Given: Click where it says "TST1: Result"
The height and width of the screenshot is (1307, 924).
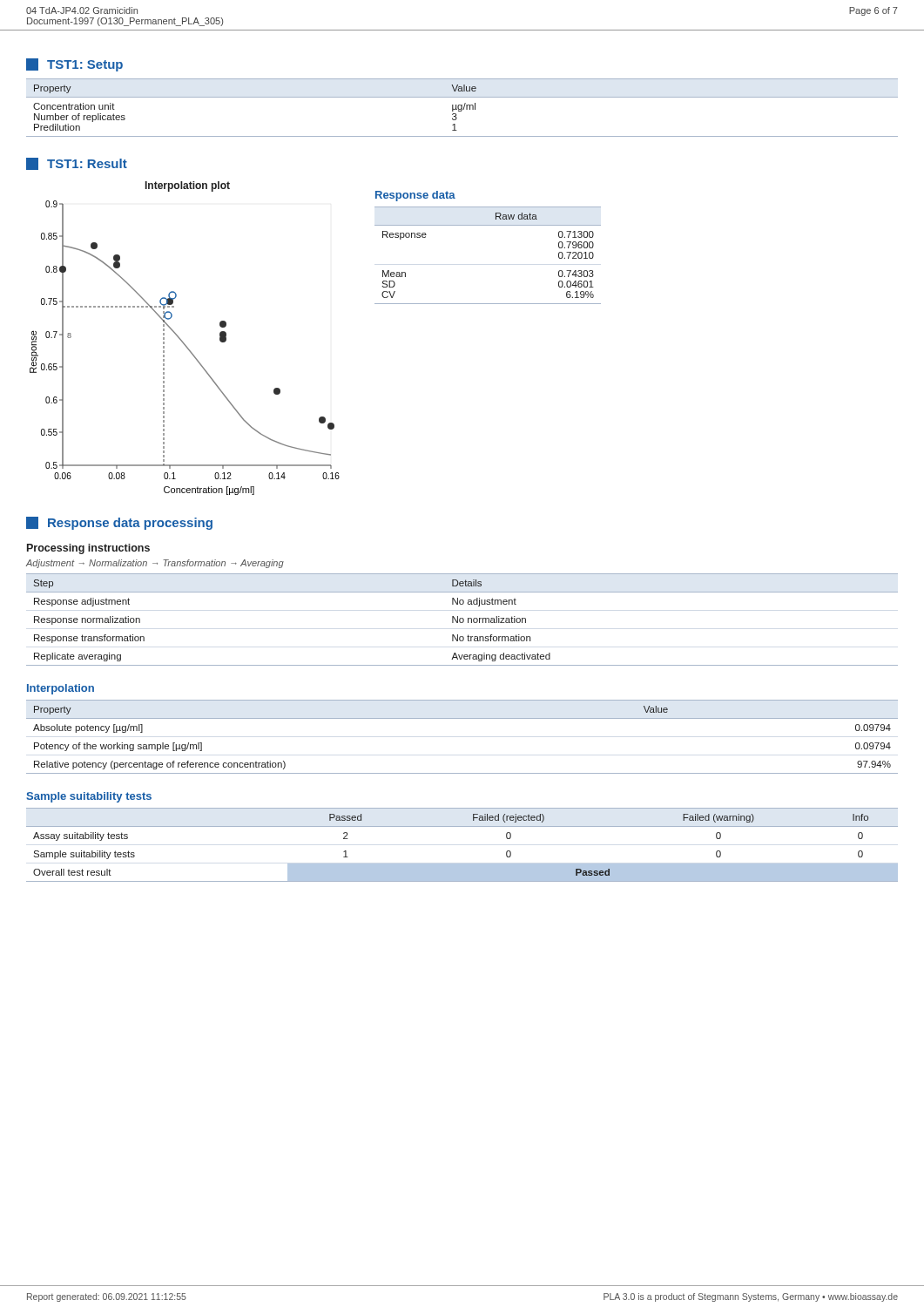Looking at the screenshot, I should pos(77,163).
